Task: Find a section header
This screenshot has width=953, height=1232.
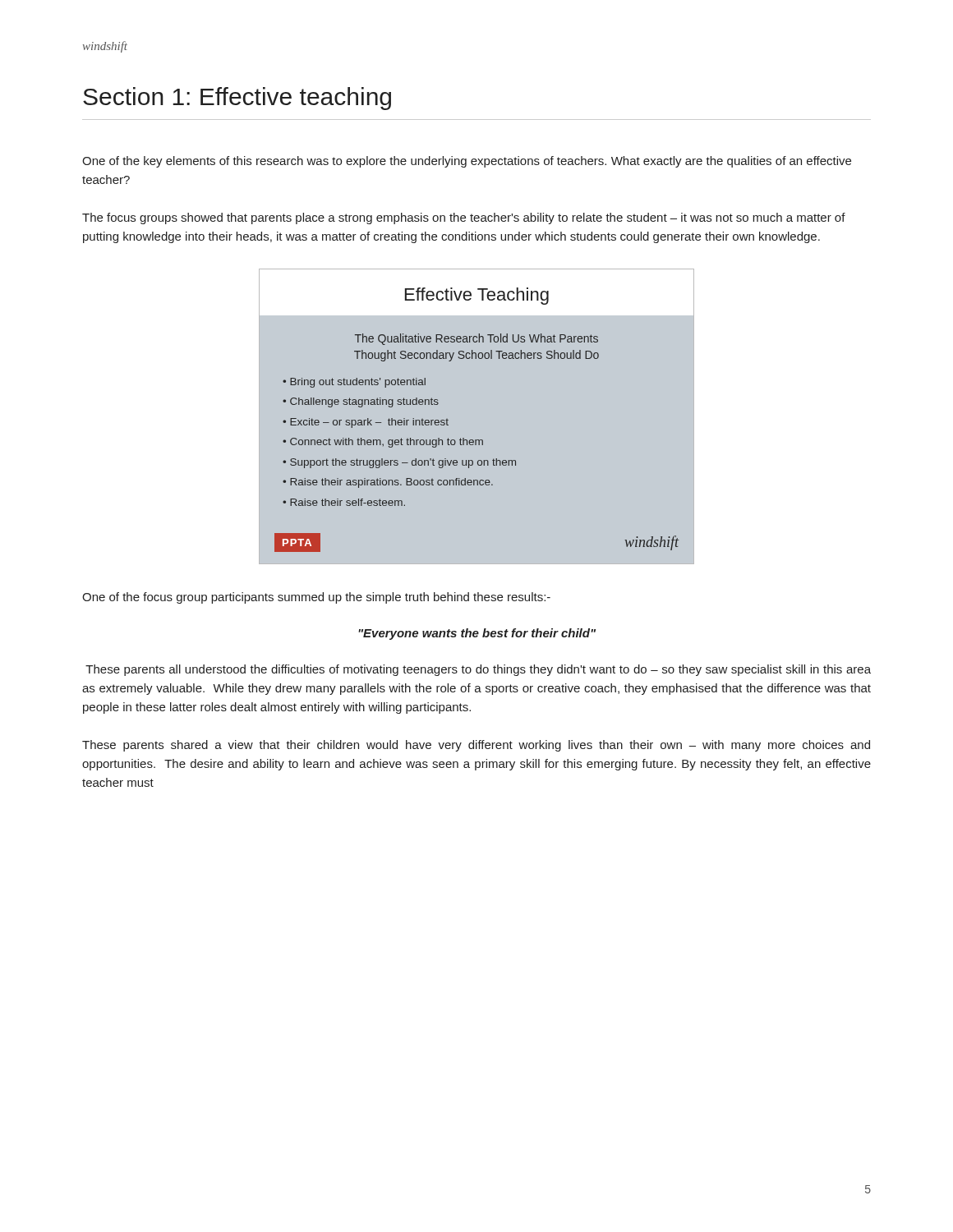Action: click(x=237, y=96)
